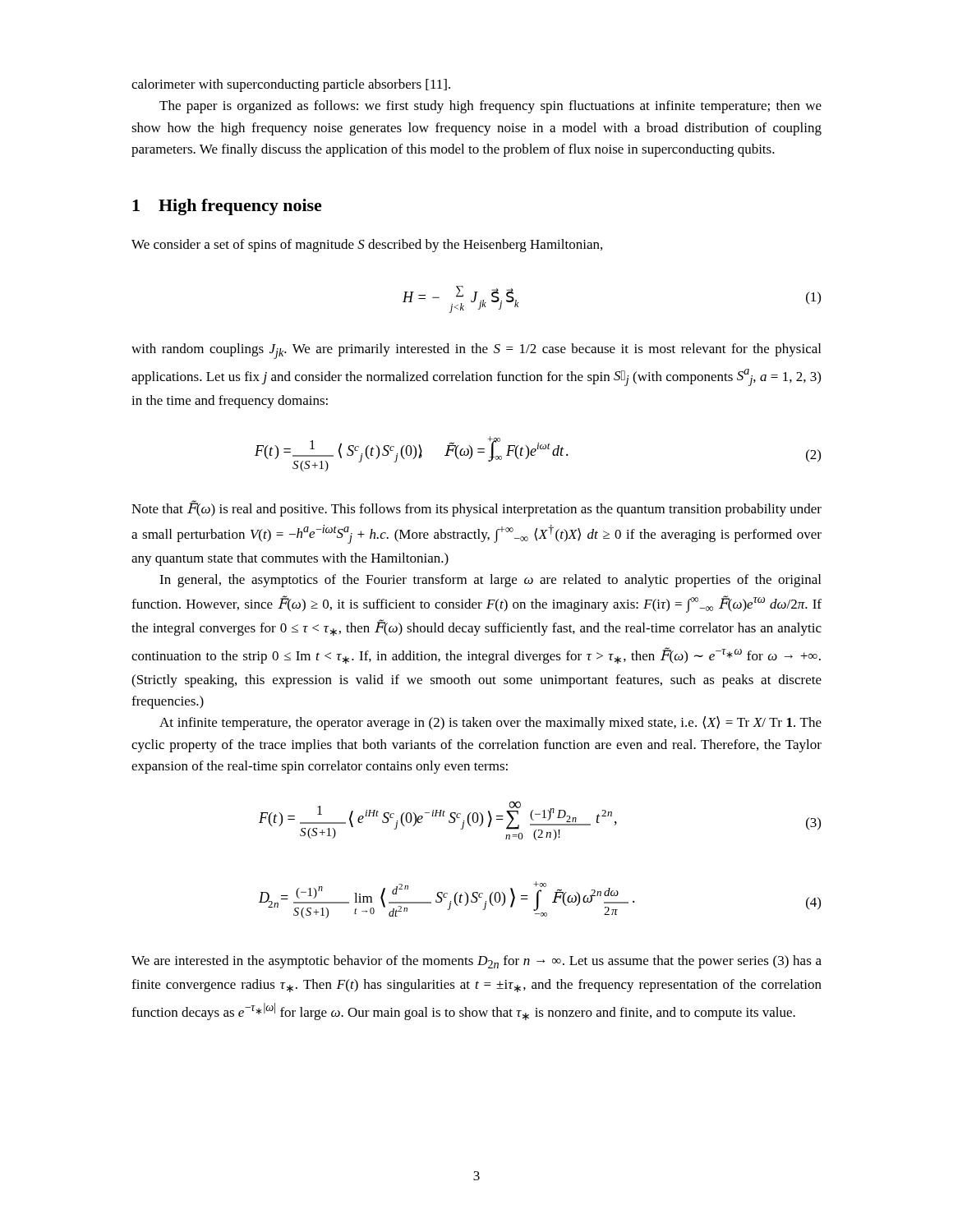Navigate to the element starting "D 2 n = (−1) n"
953x1232 pixels.
(x=540, y=903)
